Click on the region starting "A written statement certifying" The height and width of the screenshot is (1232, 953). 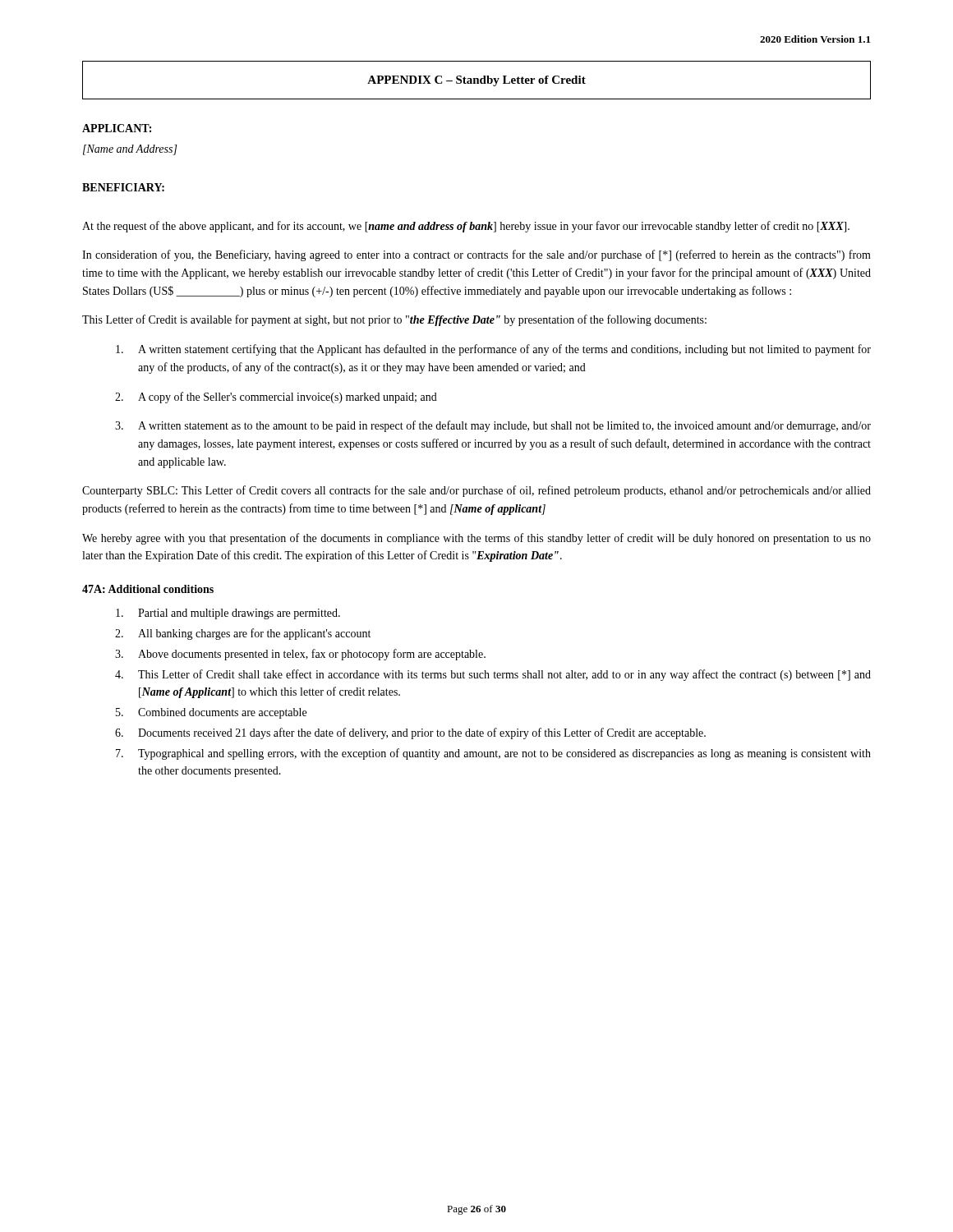click(x=493, y=359)
